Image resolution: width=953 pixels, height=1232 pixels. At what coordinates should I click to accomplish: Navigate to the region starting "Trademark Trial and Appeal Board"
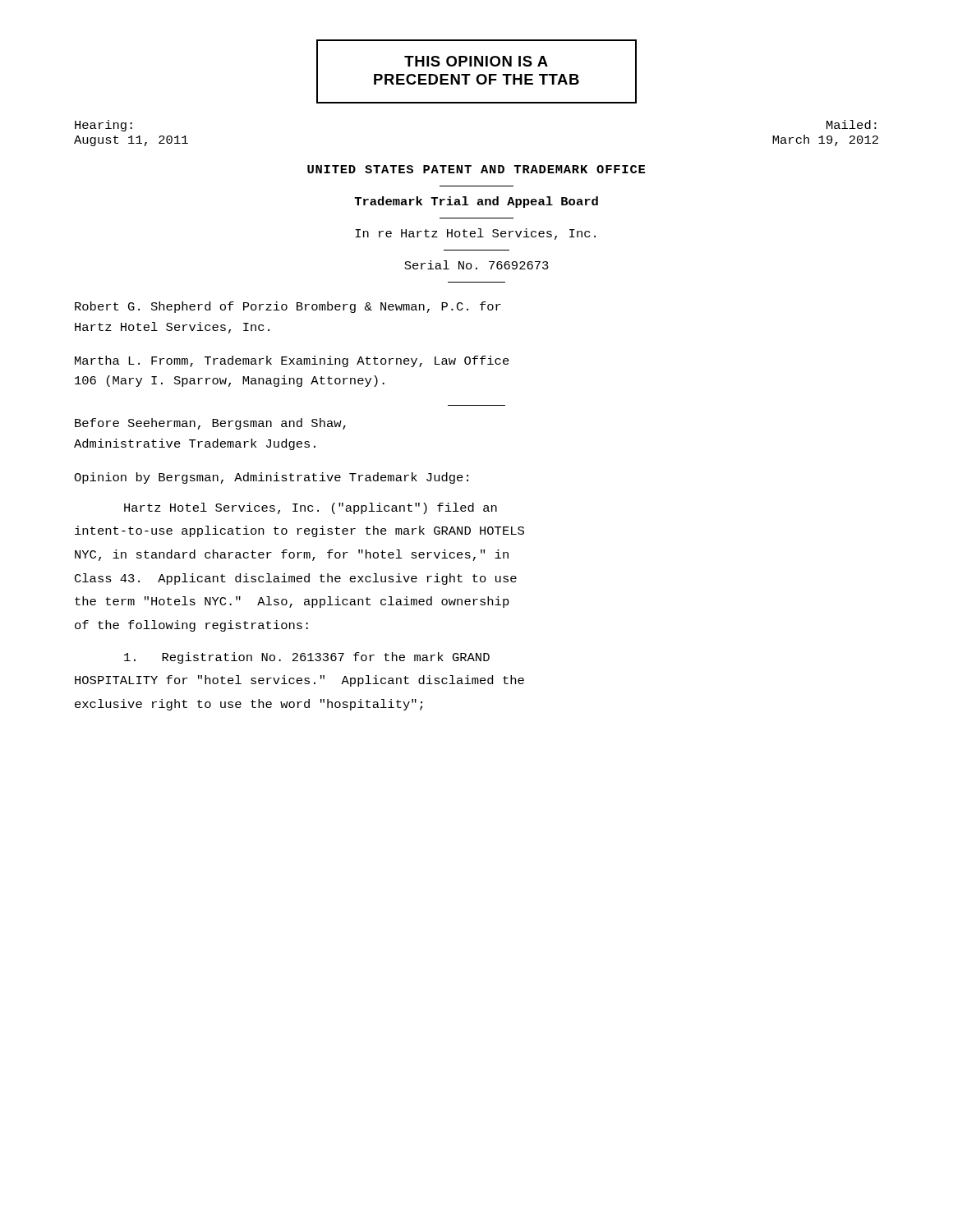point(476,202)
